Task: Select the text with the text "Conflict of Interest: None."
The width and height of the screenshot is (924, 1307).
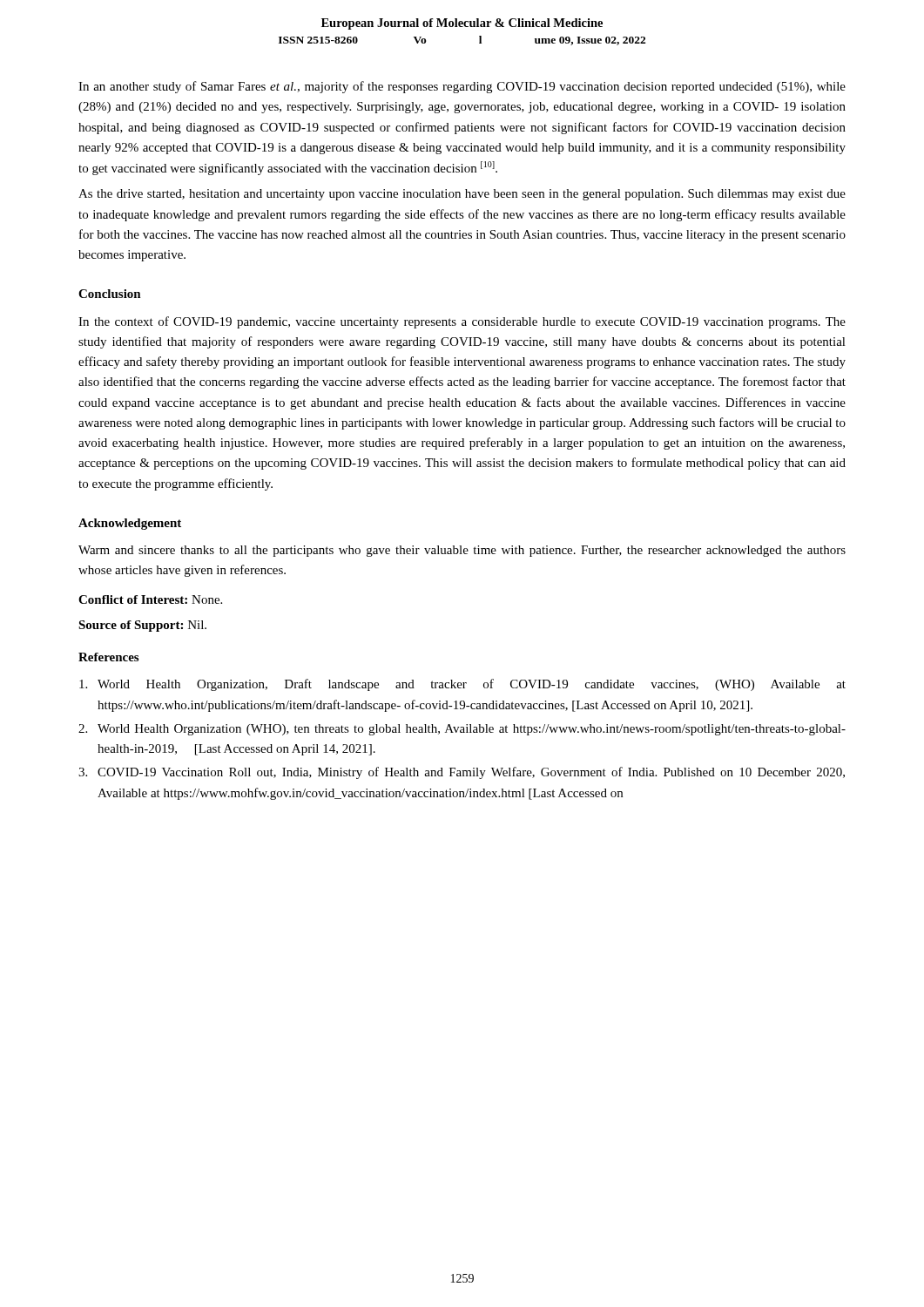Action: coord(151,599)
